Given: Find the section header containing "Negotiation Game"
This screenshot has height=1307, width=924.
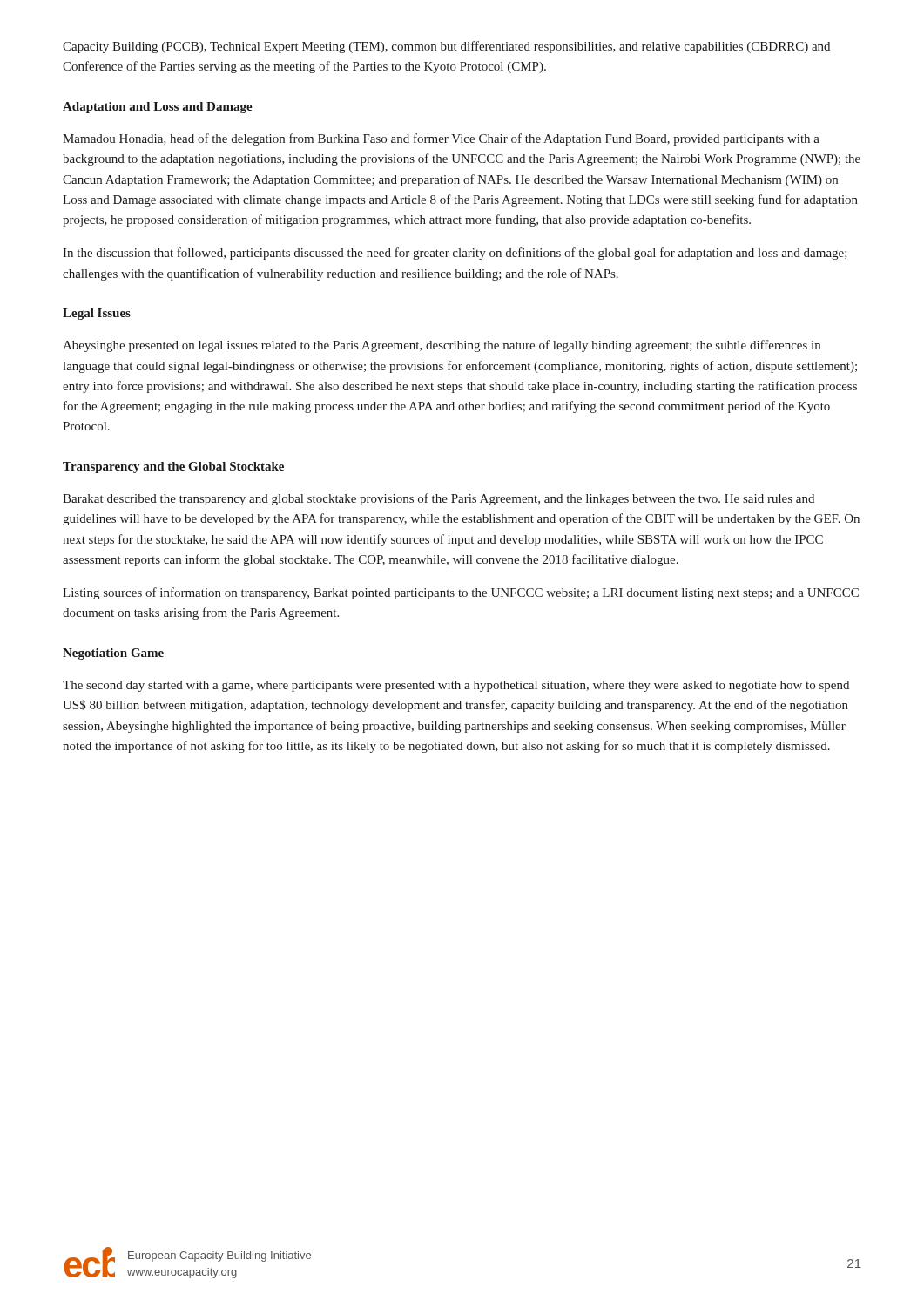Looking at the screenshot, I should pyautogui.click(x=113, y=654).
